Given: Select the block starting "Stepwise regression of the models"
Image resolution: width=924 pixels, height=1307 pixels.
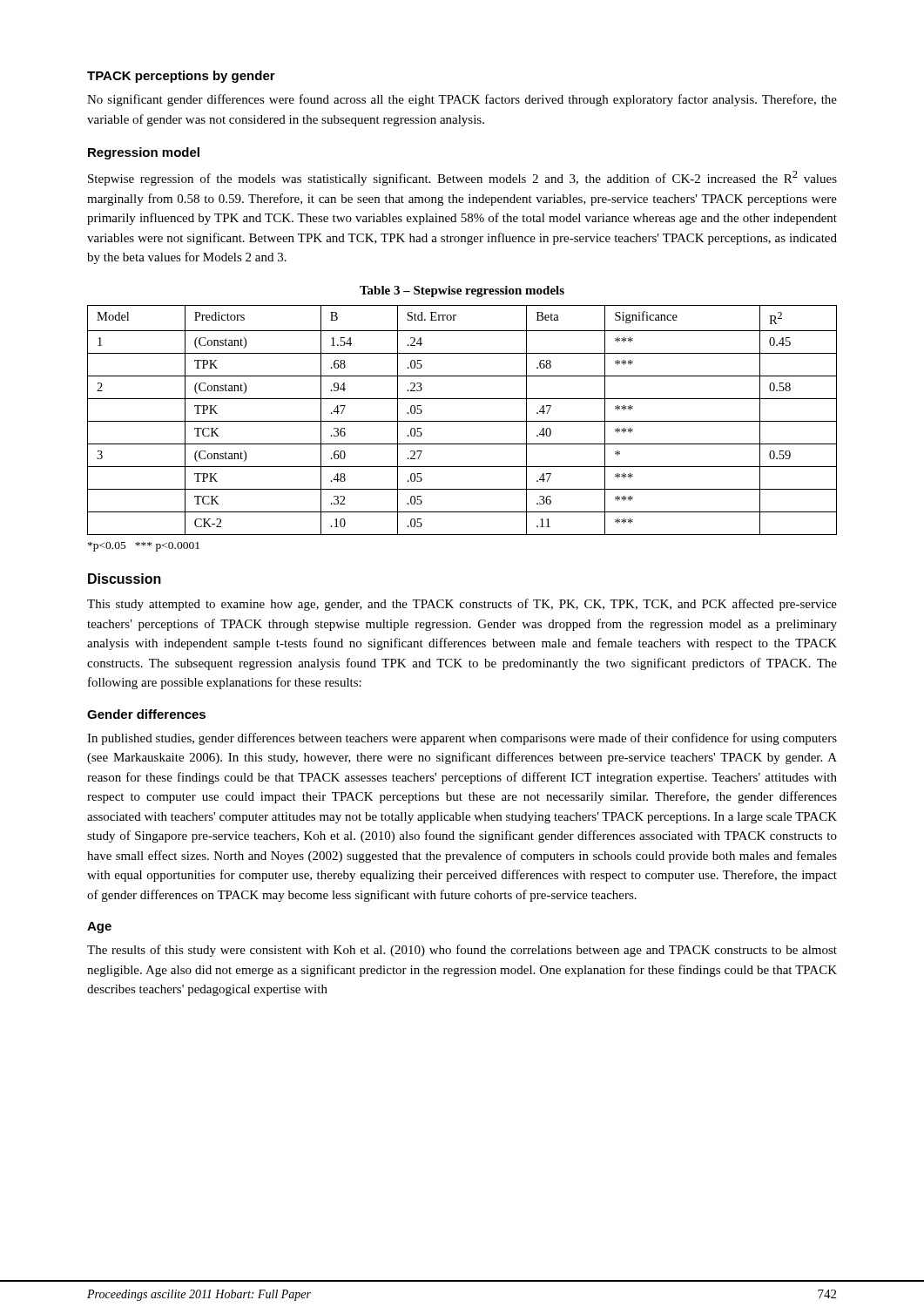Looking at the screenshot, I should click(x=462, y=217).
